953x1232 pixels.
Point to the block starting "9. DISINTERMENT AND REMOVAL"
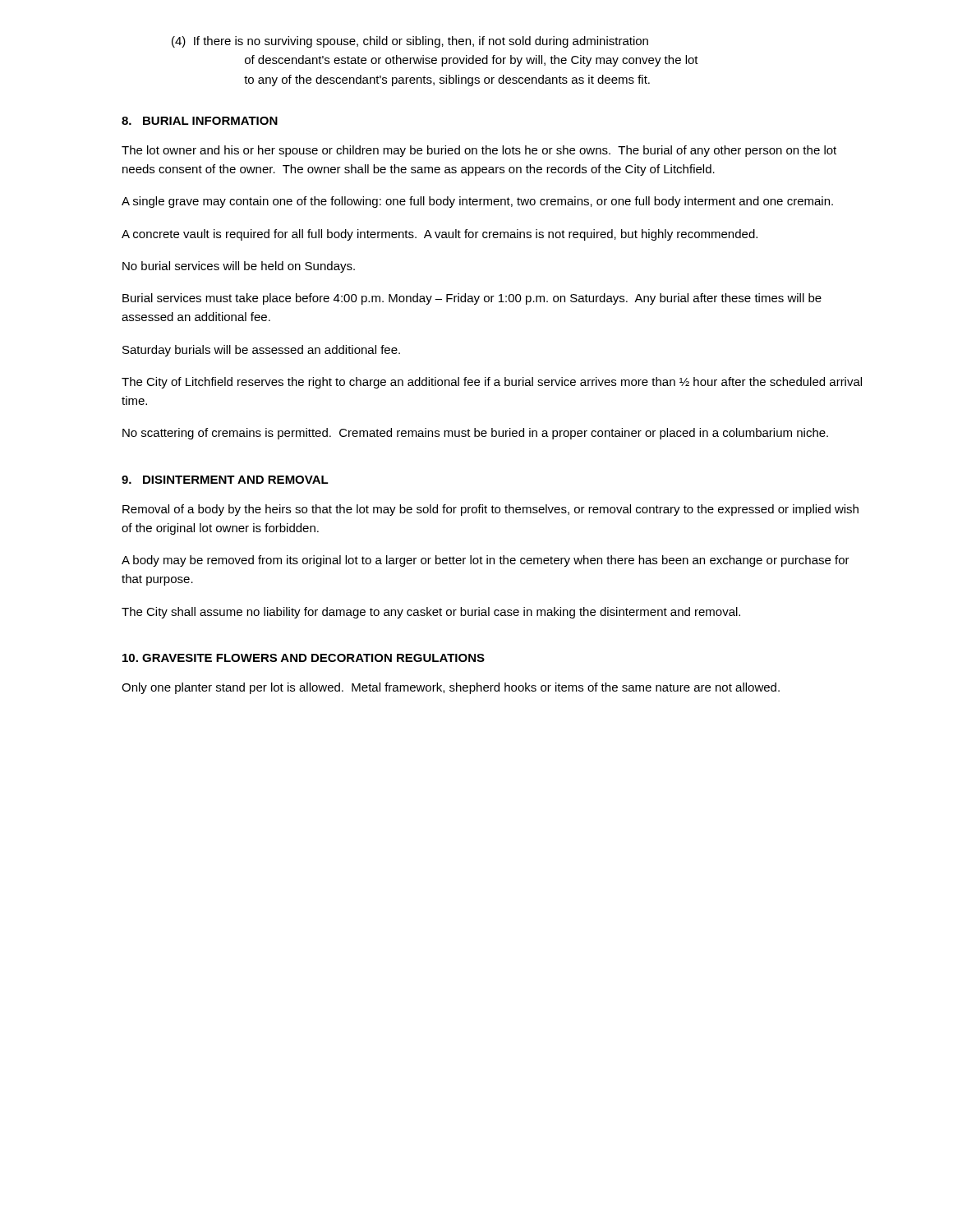click(x=225, y=479)
